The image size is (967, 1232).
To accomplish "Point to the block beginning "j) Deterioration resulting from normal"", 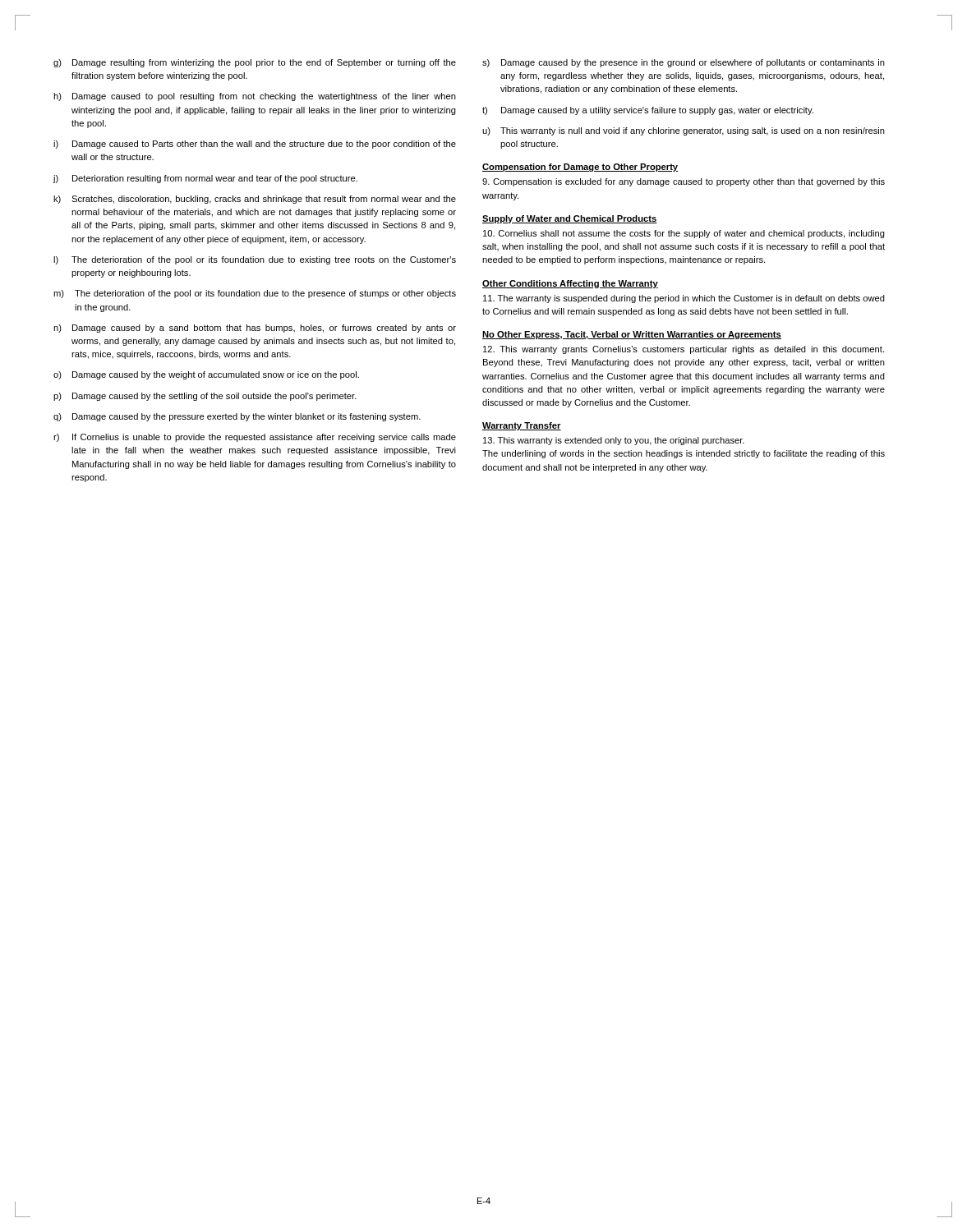I will point(255,178).
